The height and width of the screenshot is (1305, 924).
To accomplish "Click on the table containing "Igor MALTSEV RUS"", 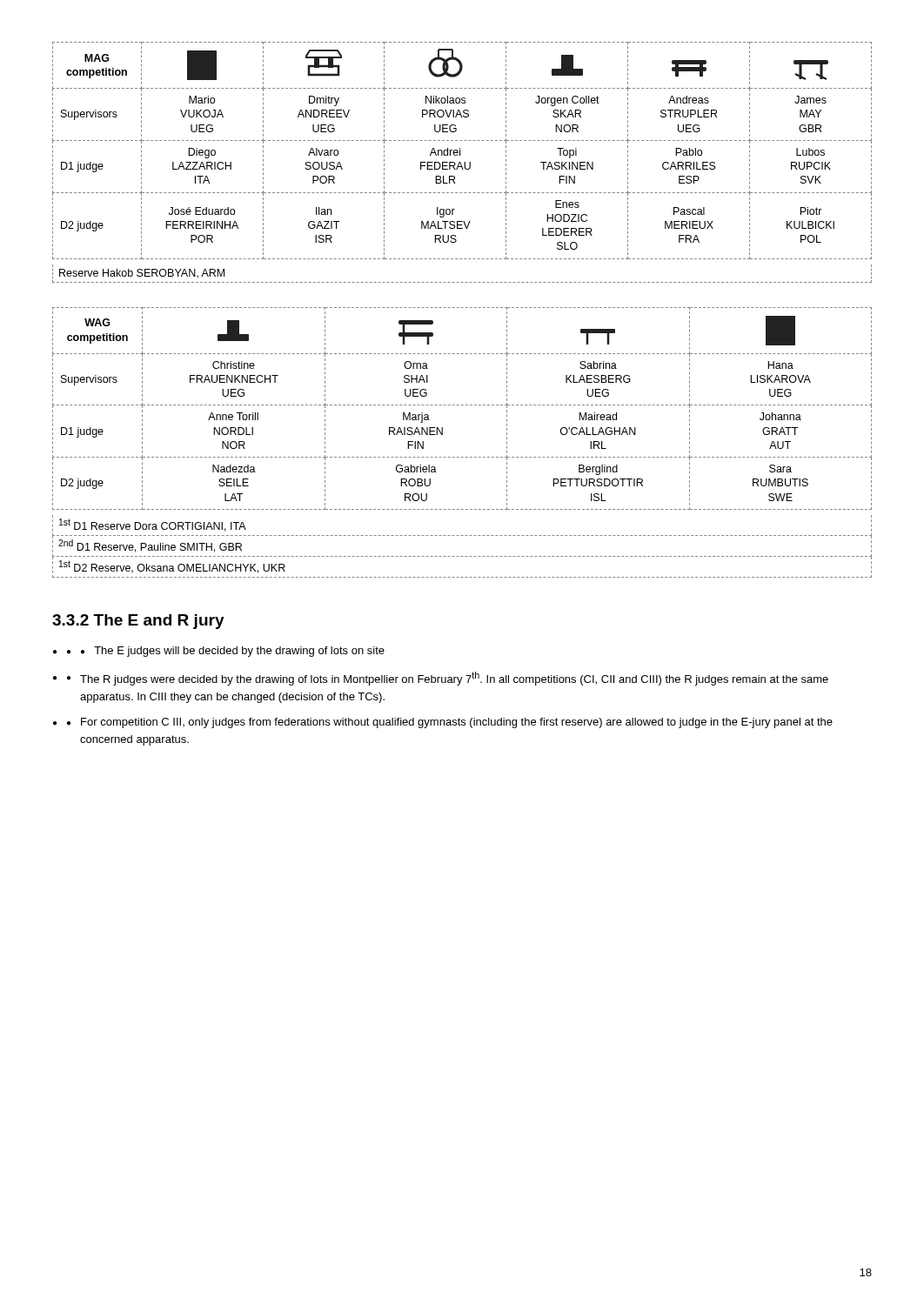I will [x=462, y=150].
